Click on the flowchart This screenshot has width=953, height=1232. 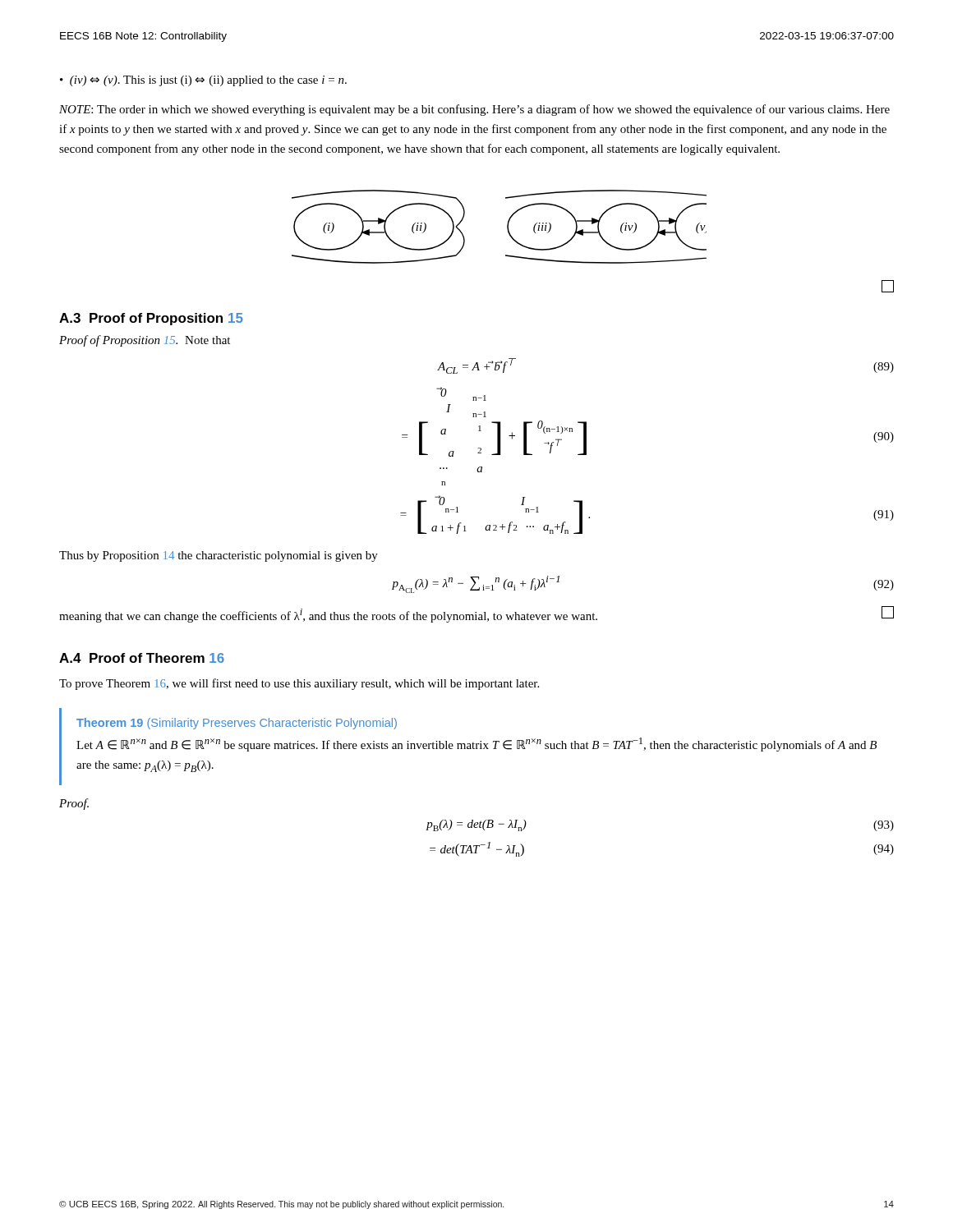click(x=476, y=227)
